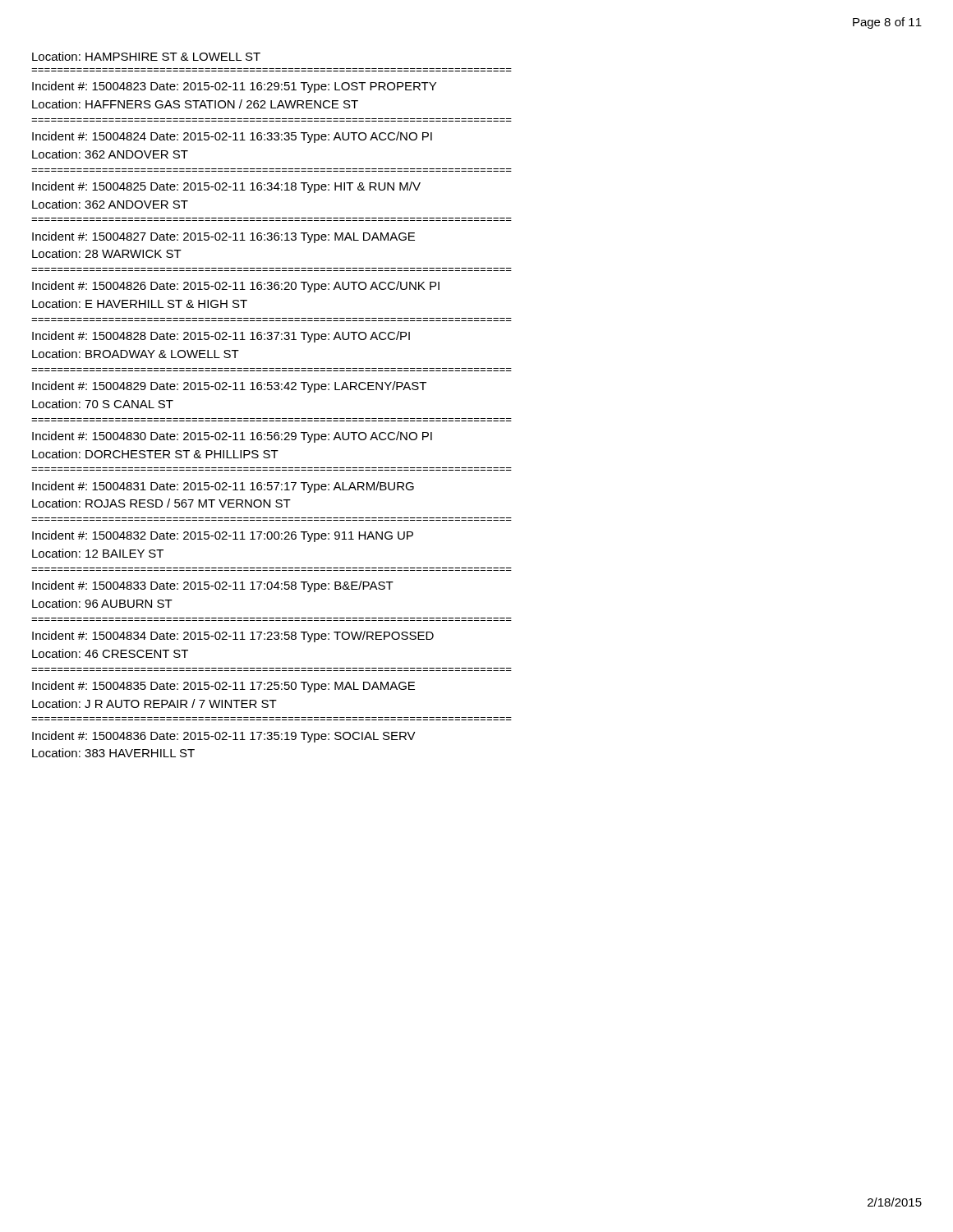Where is the passage that starts "Incident #: 15004828"?
This screenshot has width=953, height=1232.
[x=221, y=337]
